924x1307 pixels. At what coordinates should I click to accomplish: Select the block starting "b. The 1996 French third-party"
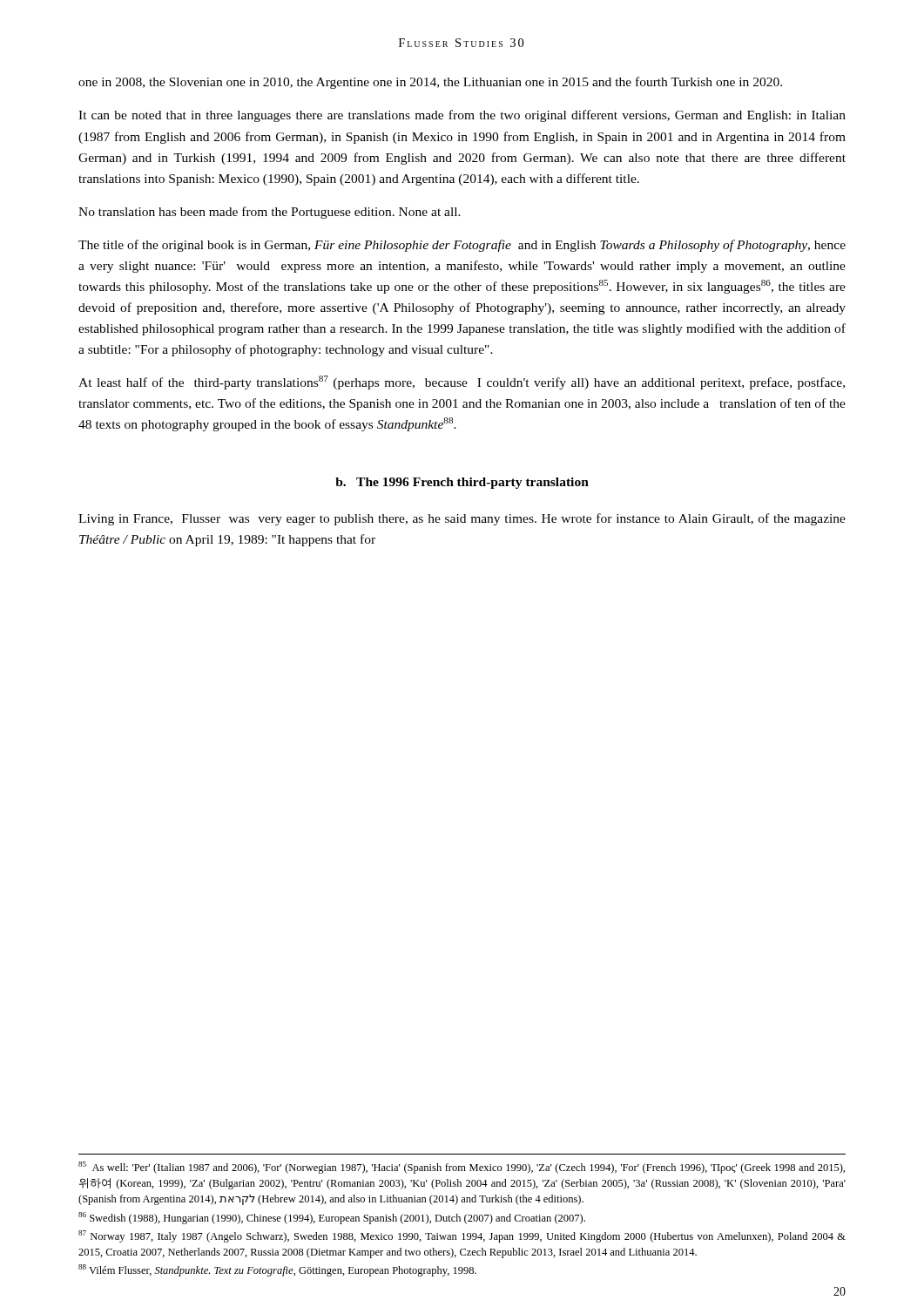click(x=462, y=481)
